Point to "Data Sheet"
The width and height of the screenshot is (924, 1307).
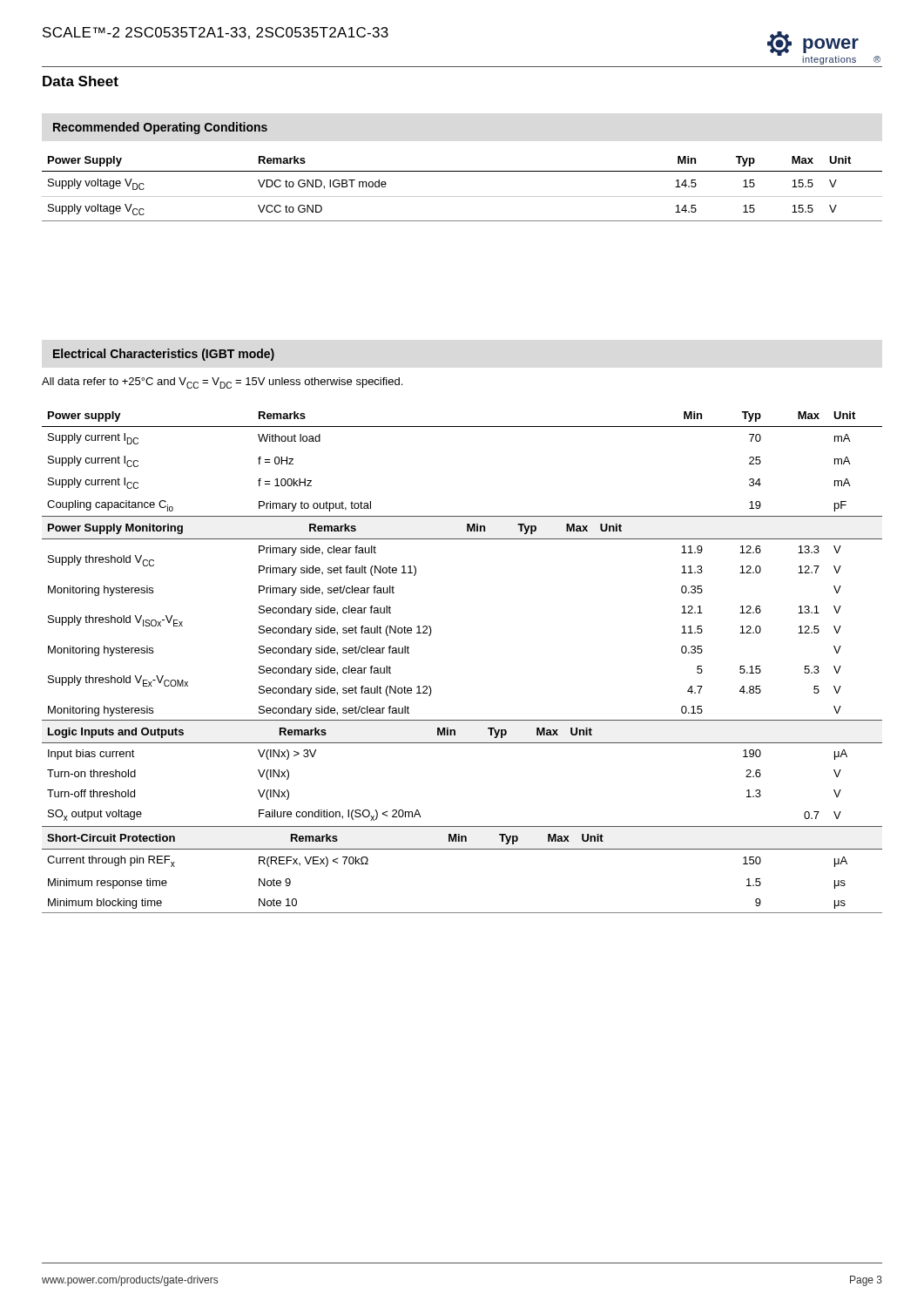[x=80, y=81]
